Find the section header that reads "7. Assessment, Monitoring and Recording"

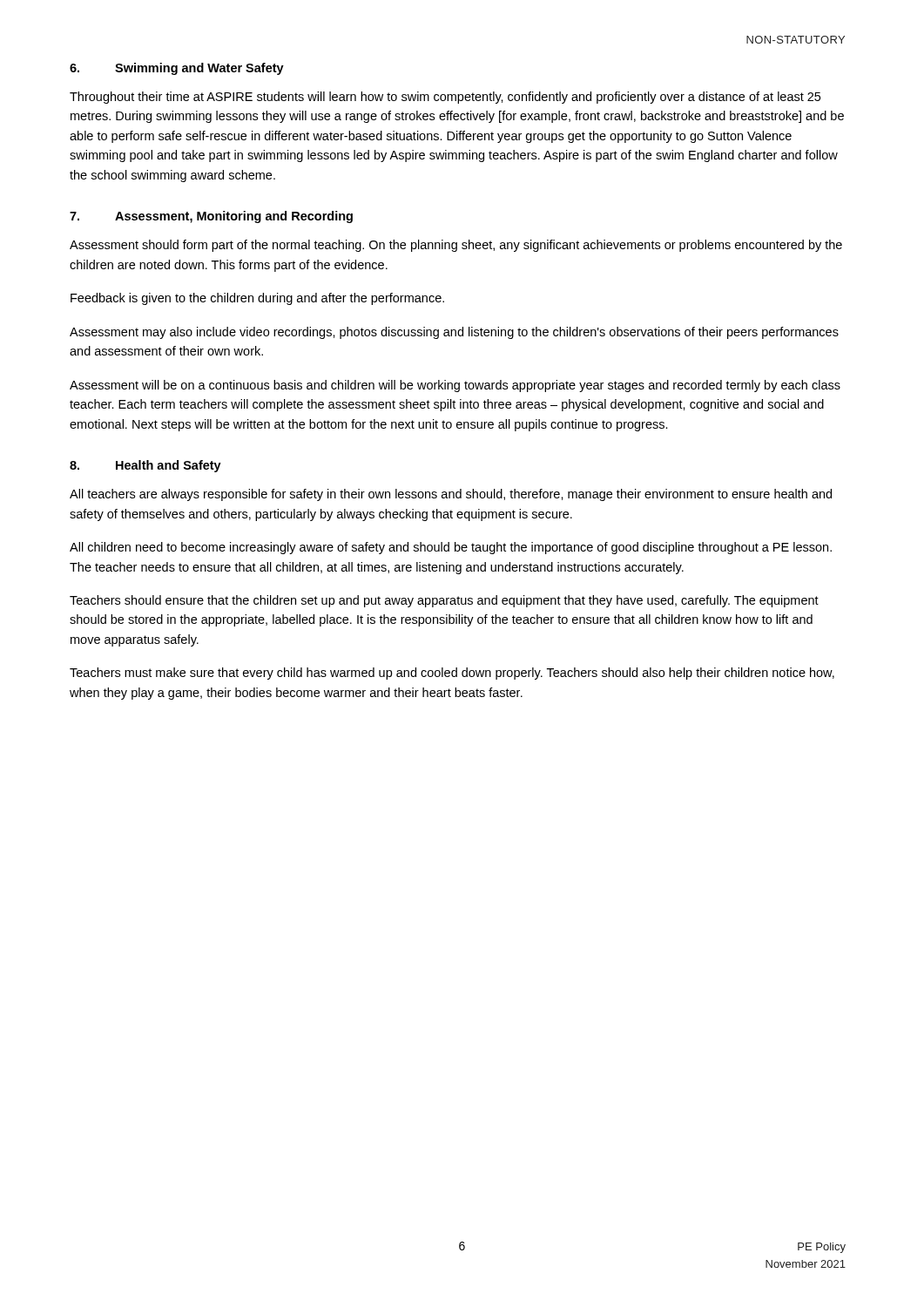212,216
